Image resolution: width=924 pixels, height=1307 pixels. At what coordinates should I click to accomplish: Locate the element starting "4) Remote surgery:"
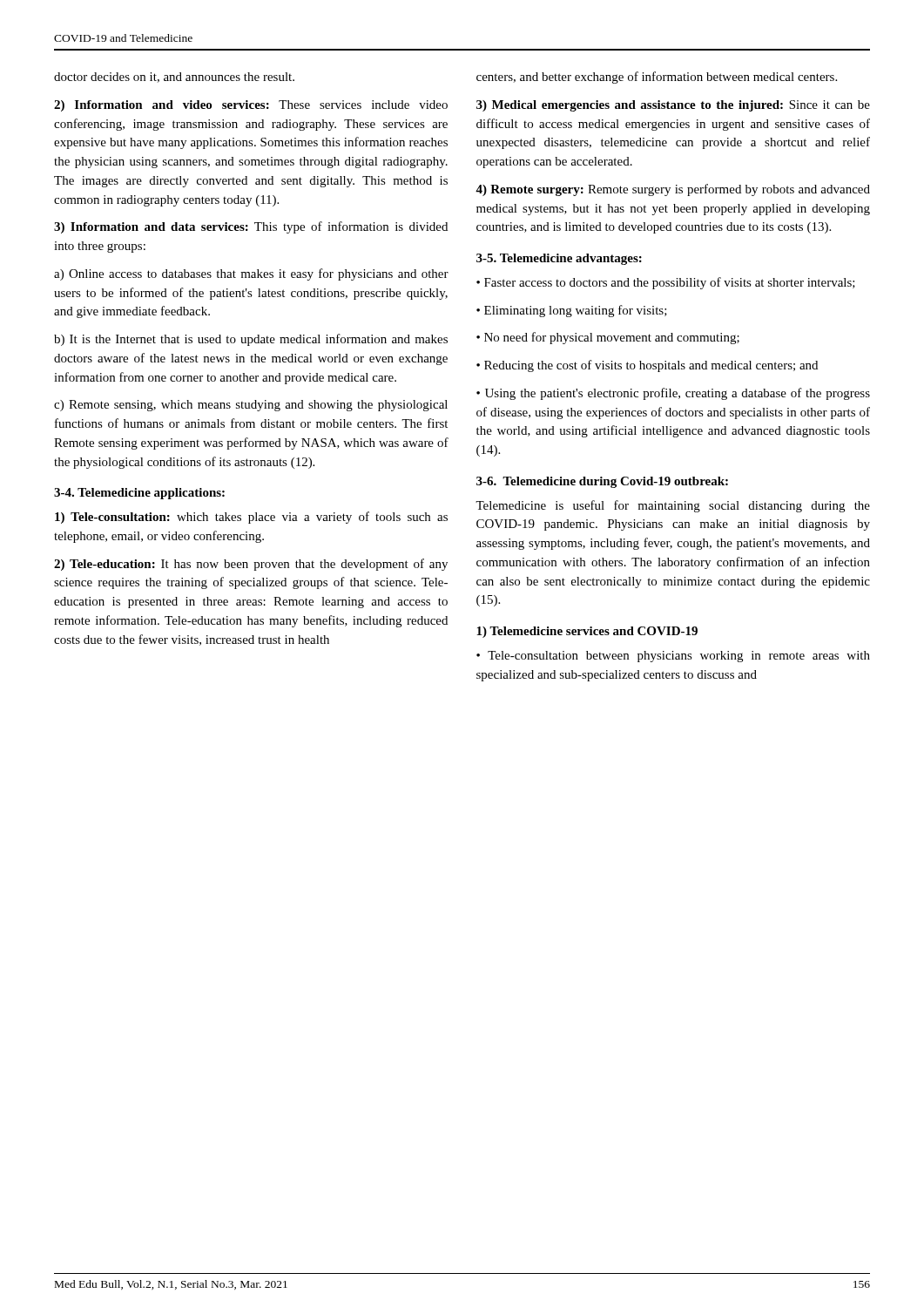pyautogui.click(x=673, y=209)
